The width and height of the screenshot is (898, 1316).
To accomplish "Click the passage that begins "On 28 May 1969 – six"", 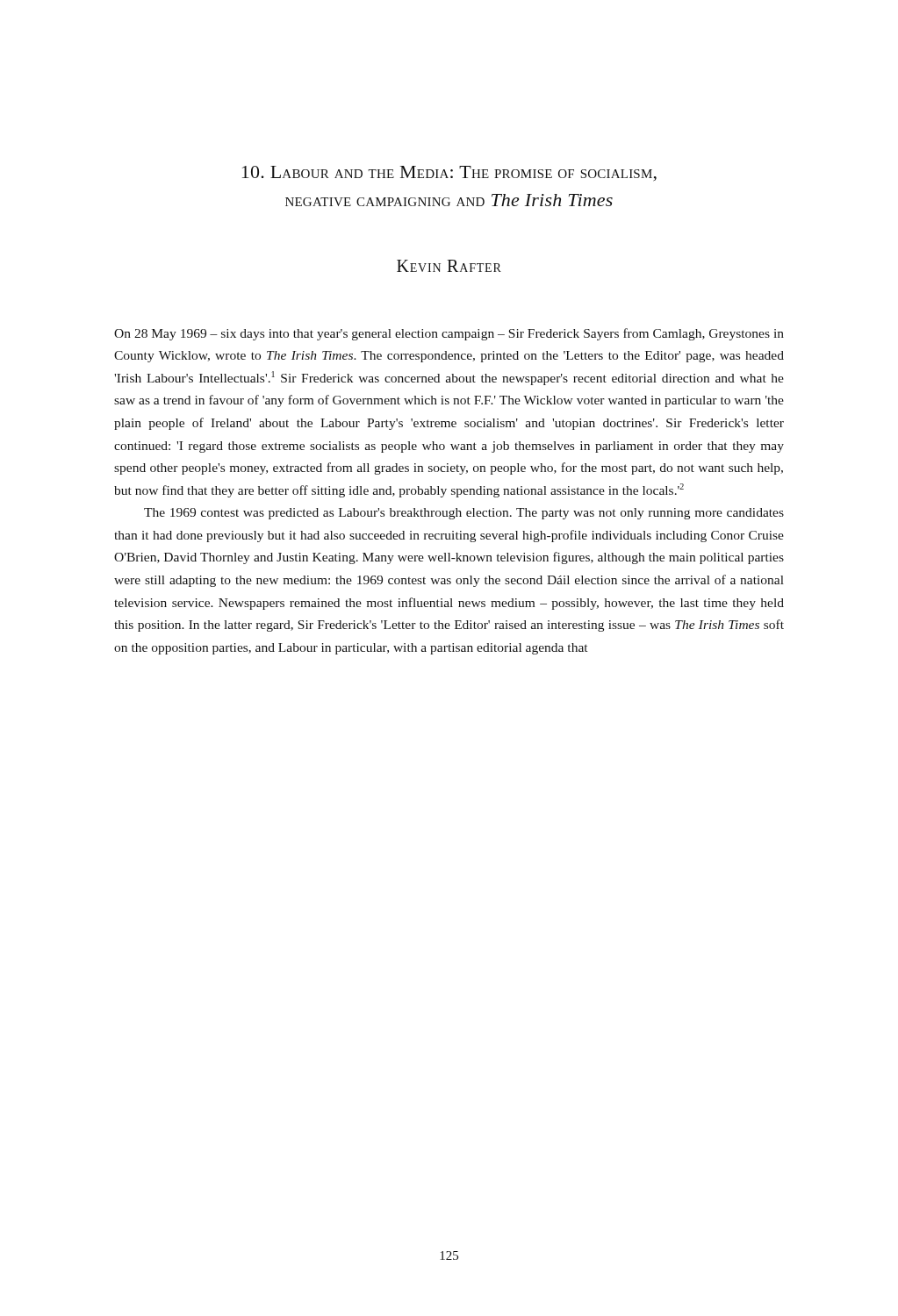I will pos(449,490).
